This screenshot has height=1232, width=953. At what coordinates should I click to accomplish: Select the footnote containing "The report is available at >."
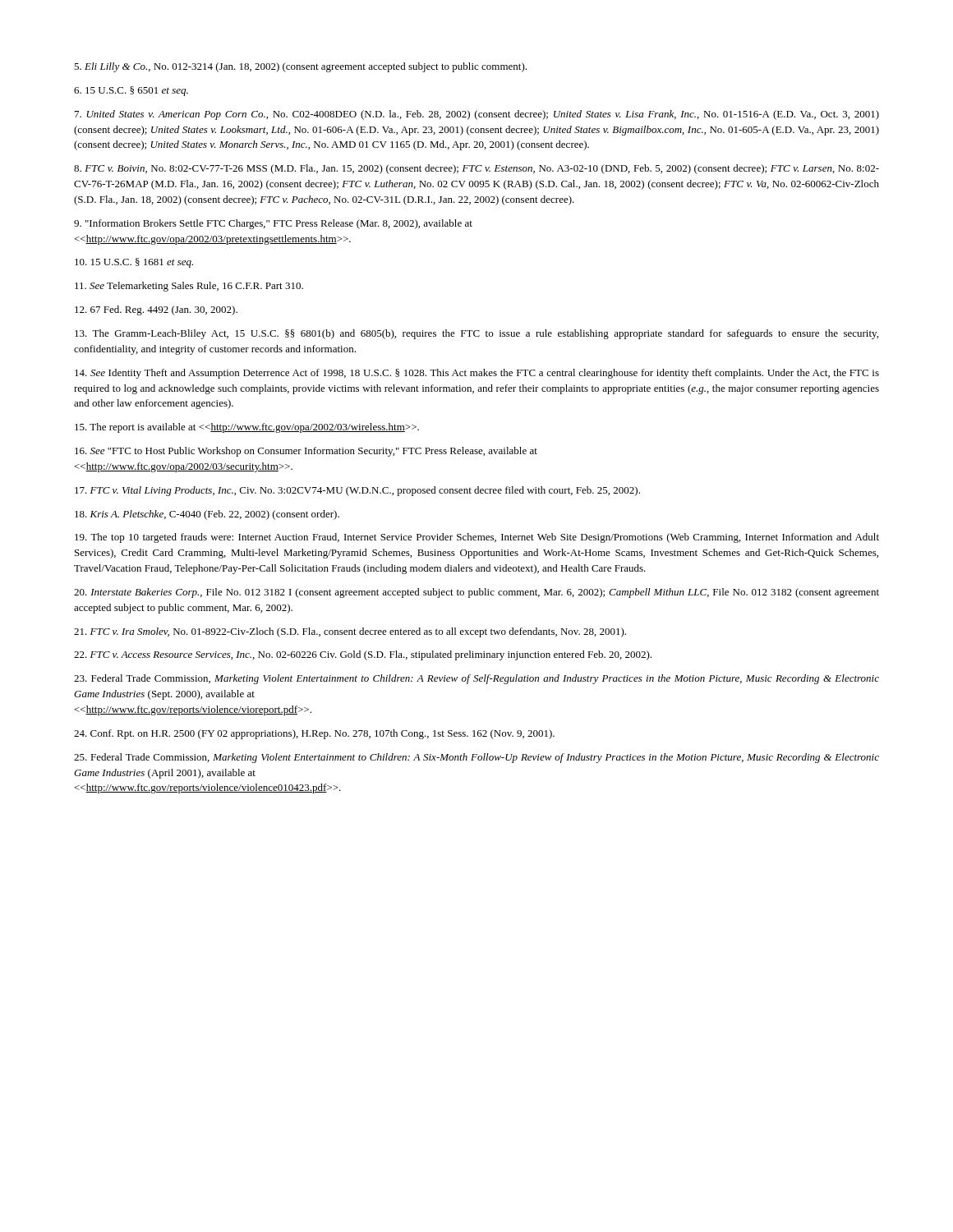(247, 427)
